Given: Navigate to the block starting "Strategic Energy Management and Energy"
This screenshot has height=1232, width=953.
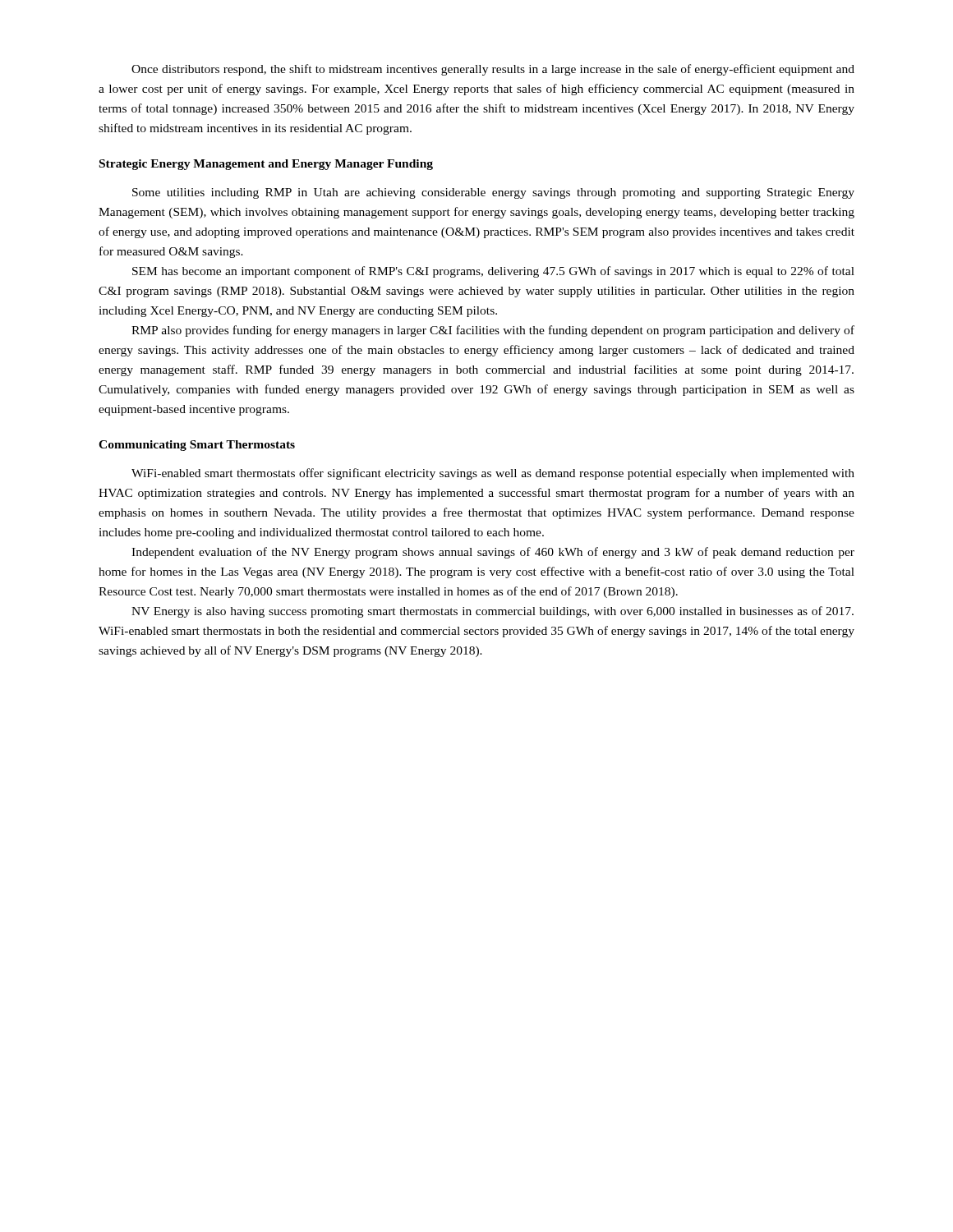Looking at the screenshot, I should [266, 163].
